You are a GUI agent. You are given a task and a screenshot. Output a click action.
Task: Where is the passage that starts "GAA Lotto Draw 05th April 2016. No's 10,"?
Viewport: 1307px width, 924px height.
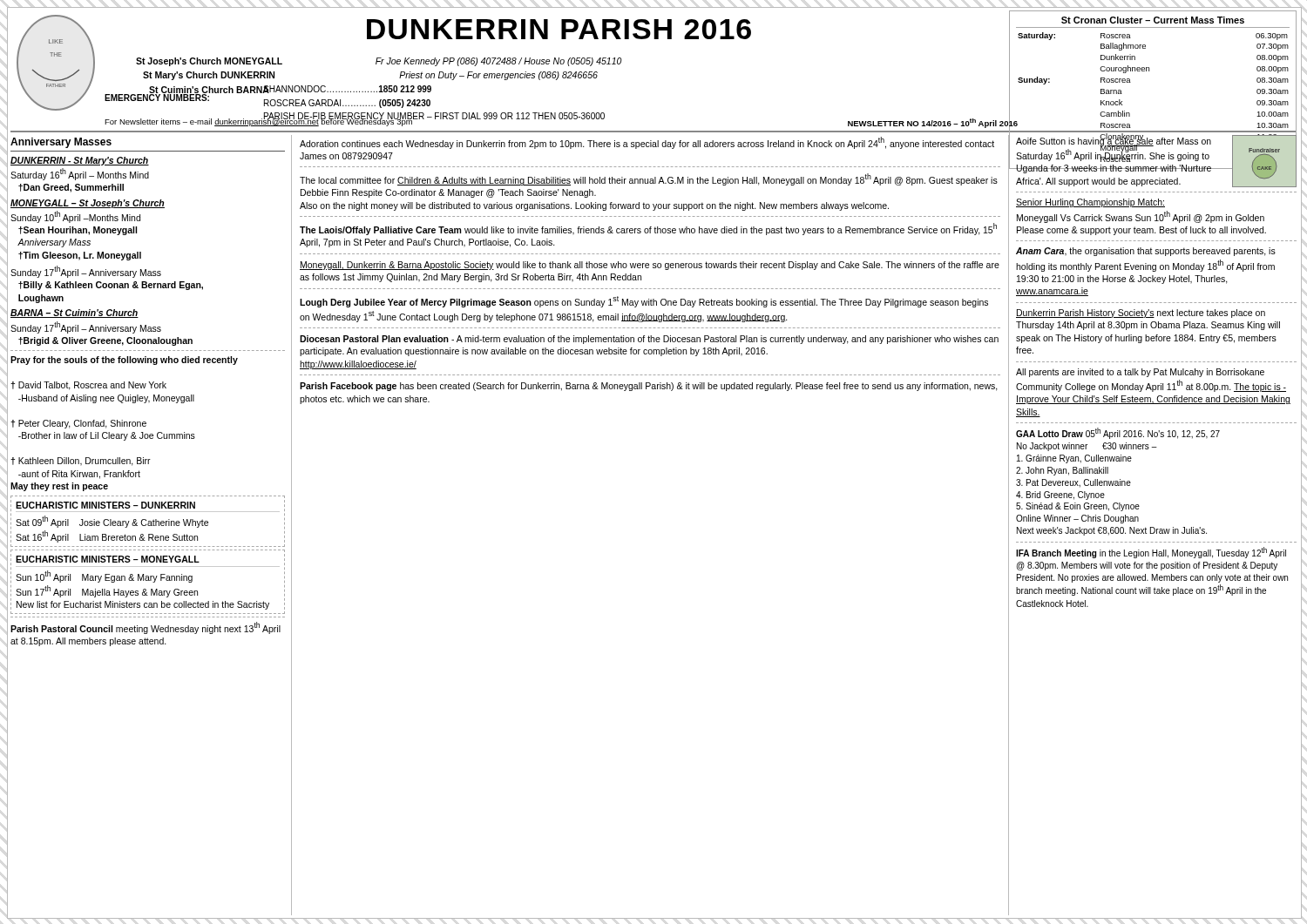(x=1118, y=481)
